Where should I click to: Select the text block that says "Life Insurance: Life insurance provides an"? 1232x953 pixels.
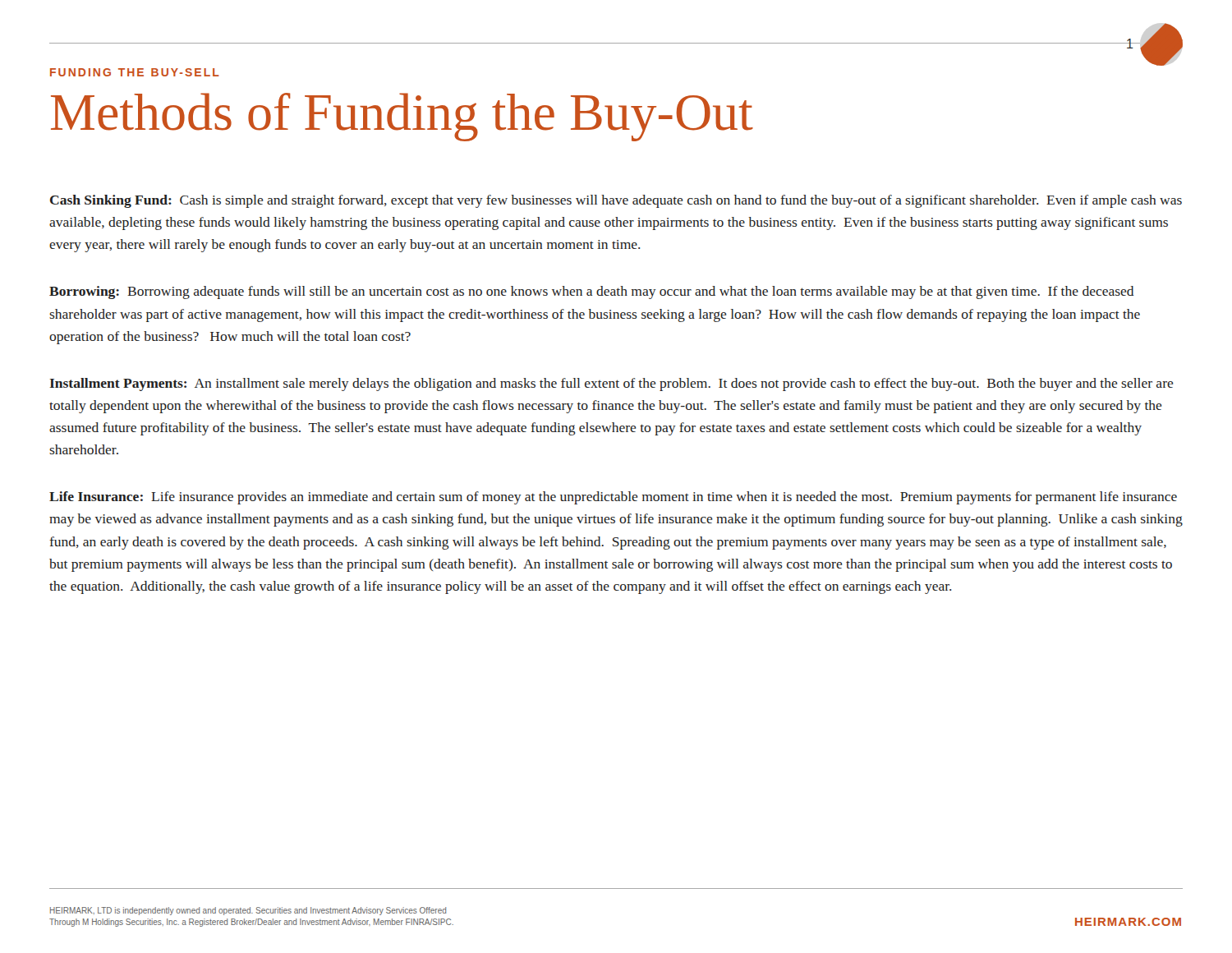(x=616, y=541)
